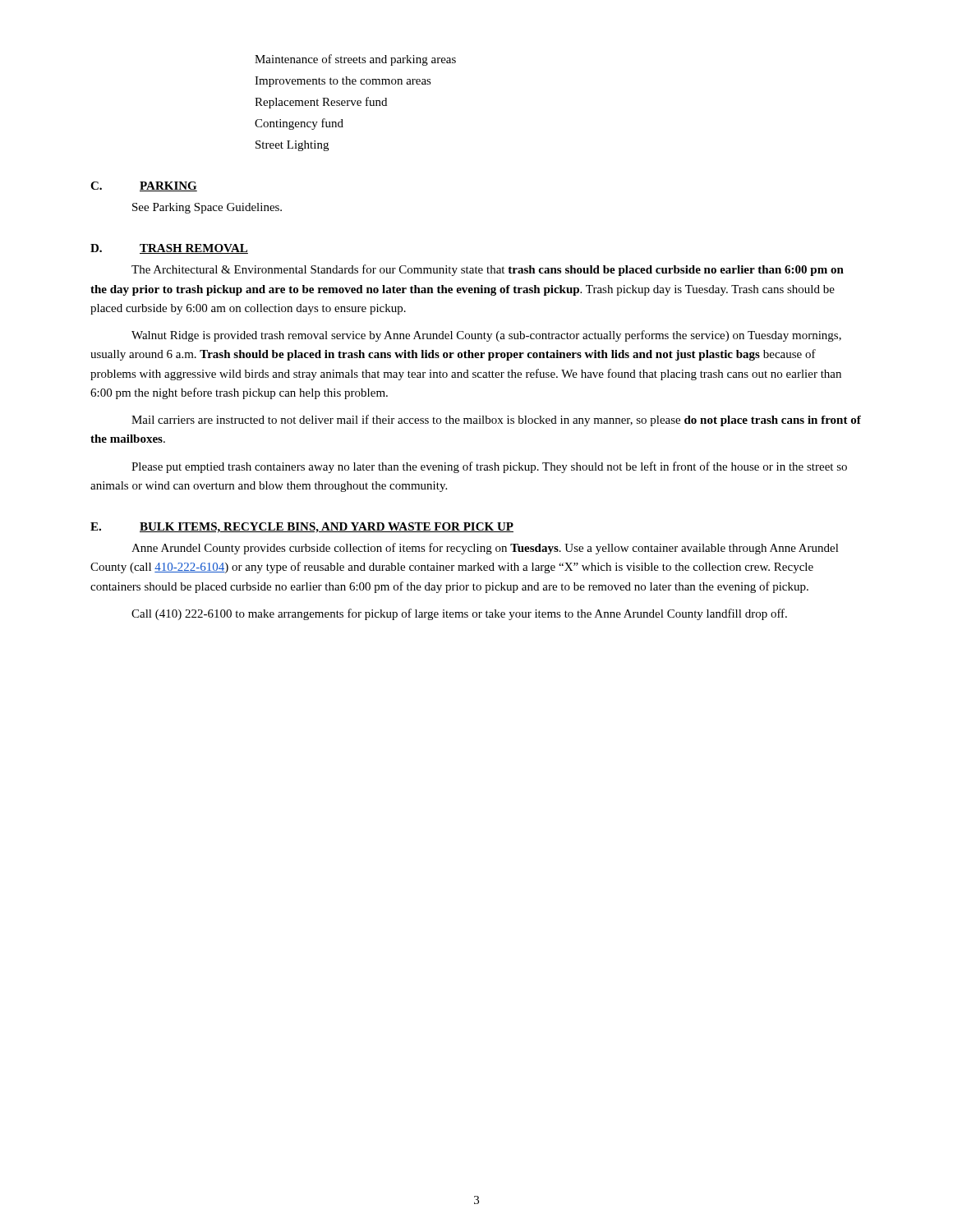The height and width of the screenshot is (1232, 953).
Task: Point to the block starting "Maintenance of streets and parking areas"
Action: click(x=355, y=59)
